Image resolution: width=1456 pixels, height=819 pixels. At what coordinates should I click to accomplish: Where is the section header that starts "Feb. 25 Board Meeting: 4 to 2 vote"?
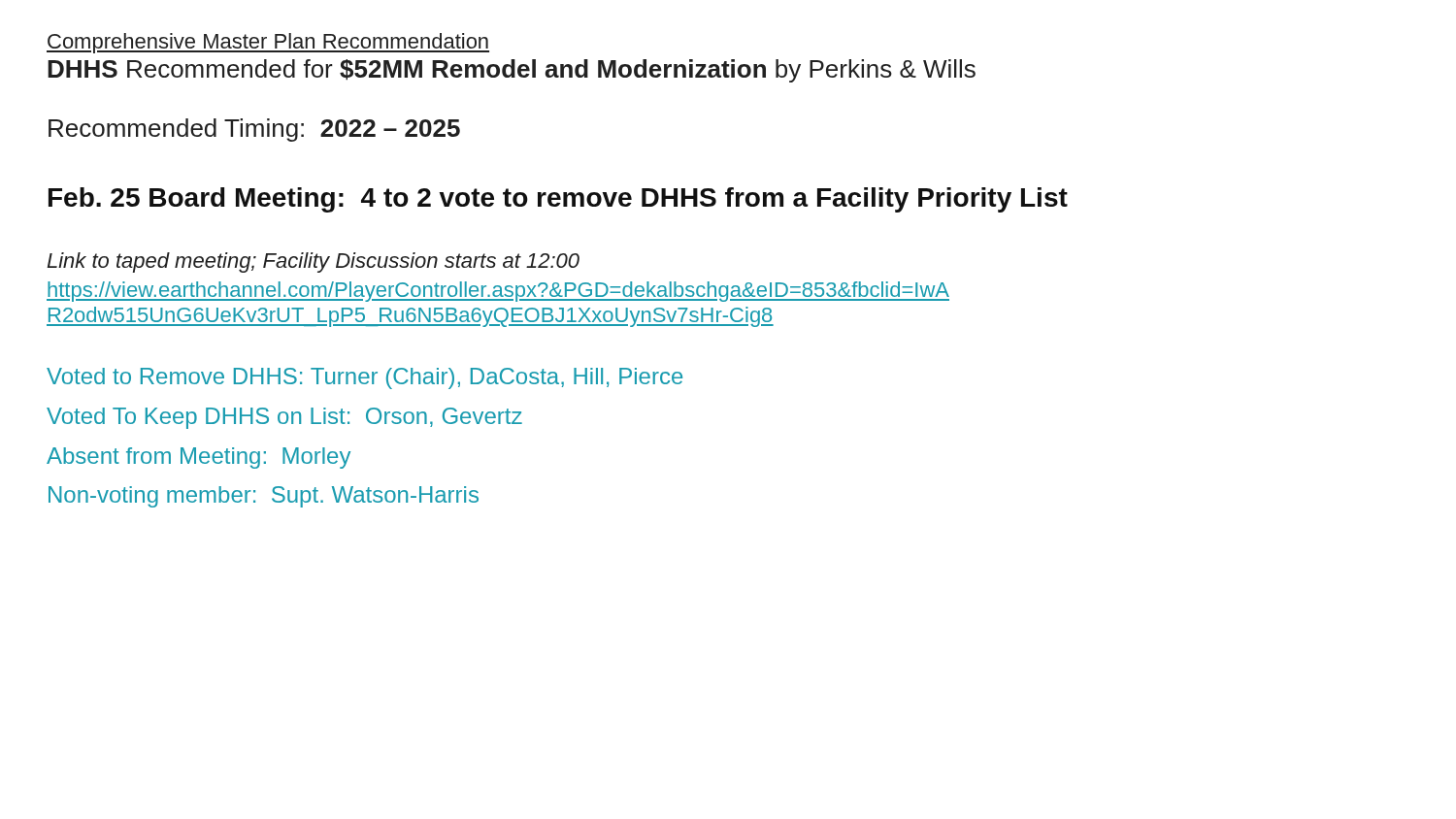click(557, 197)
